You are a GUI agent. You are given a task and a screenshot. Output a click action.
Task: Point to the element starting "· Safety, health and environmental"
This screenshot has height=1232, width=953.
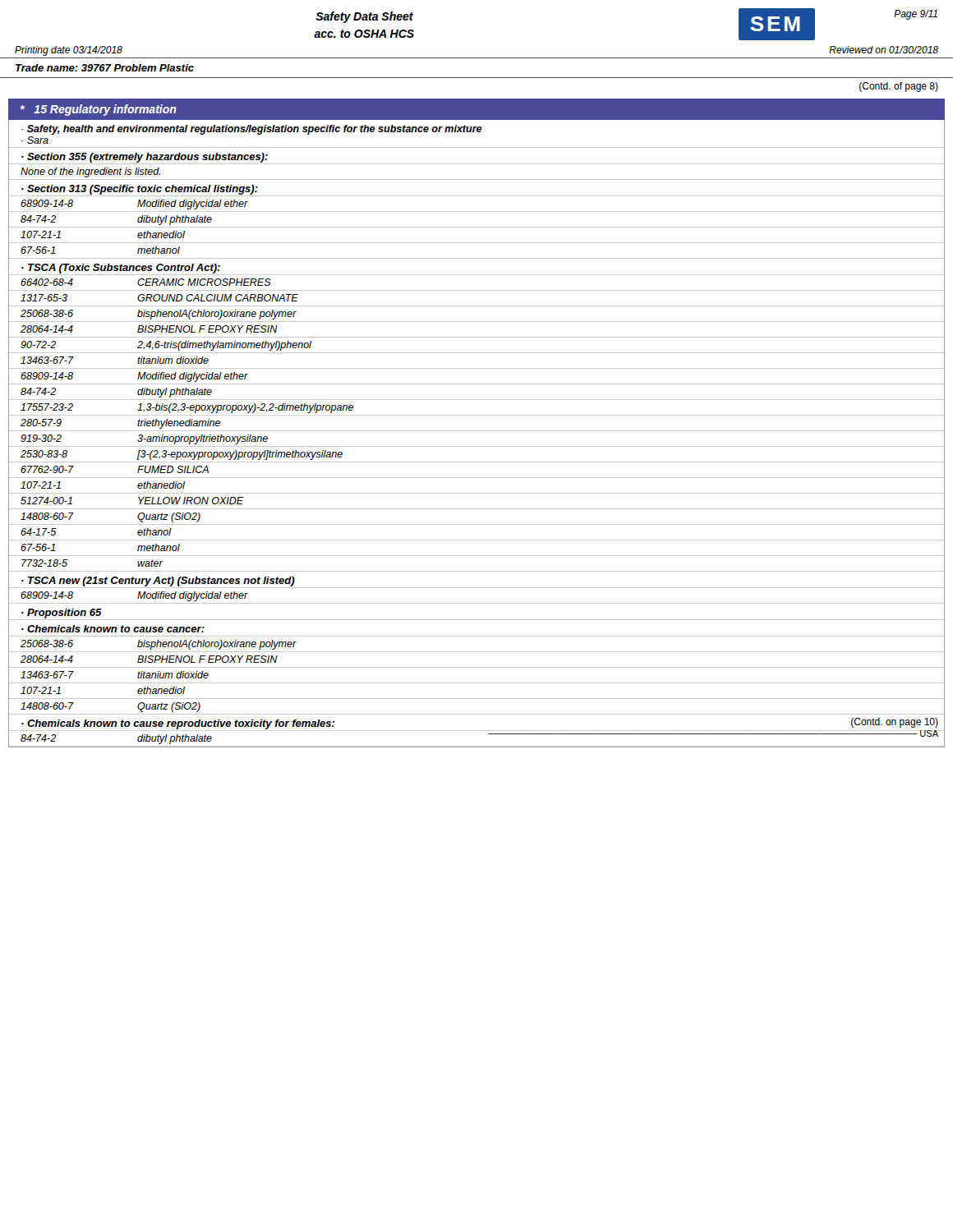tap(251, 135)
